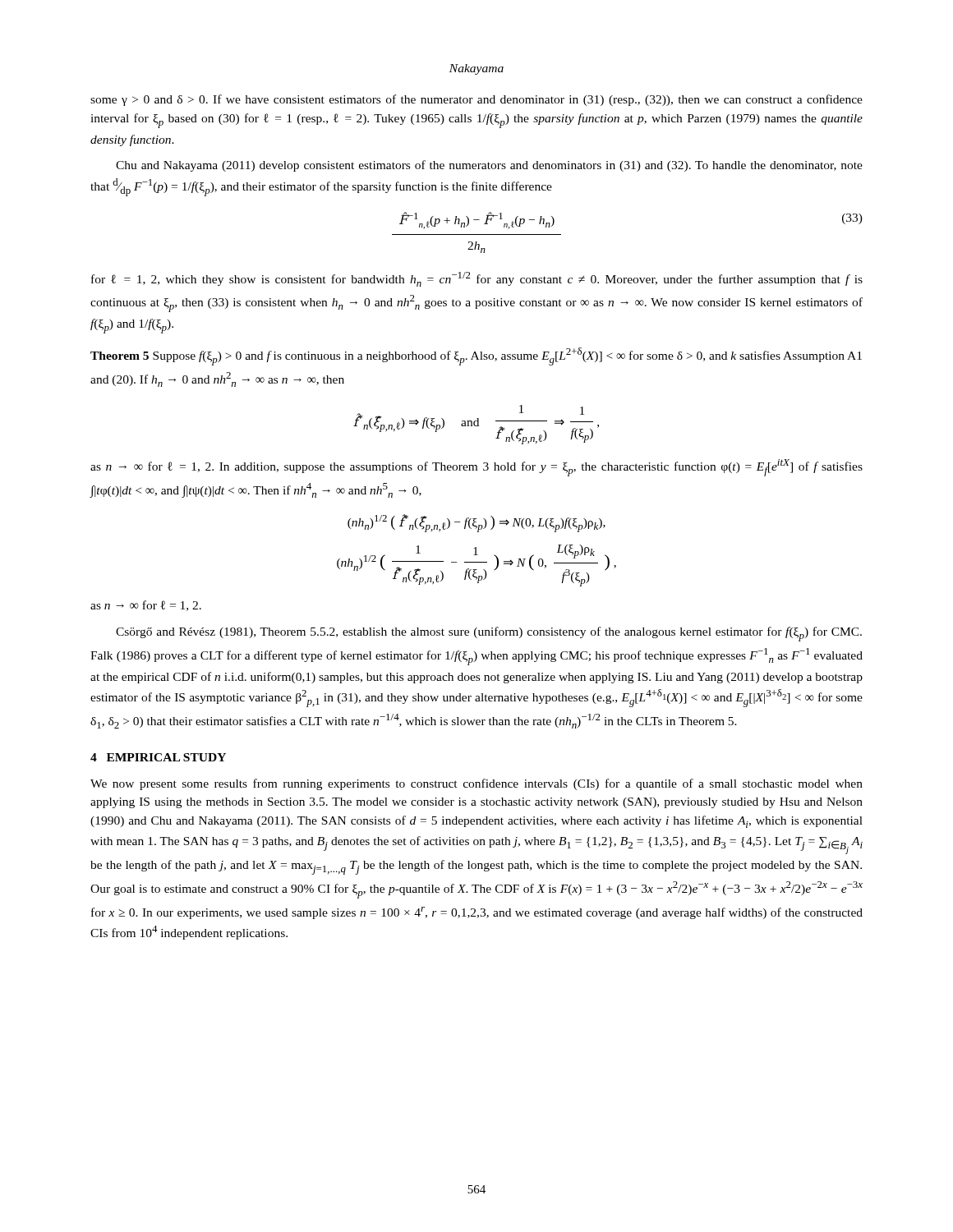Image resolution: width=953 pixels, height=1232 pixels.
Task: Select the element starting "F̂−1n,ℓ(p + hn) − F̂−1n,ℓ(p − hn)"
Action: pyautogui.click(x=468, y=221)
